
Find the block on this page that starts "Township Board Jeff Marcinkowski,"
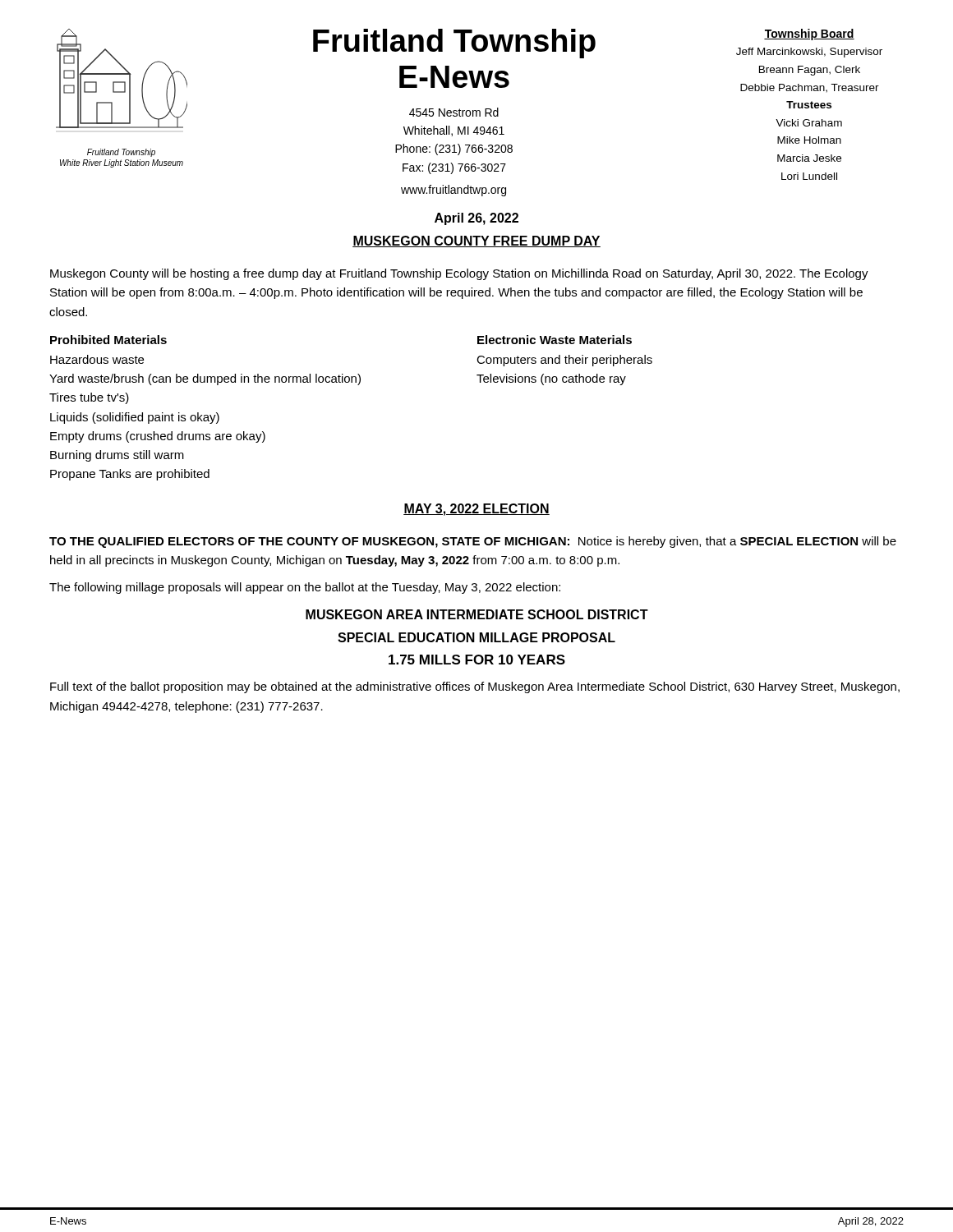pos(809,103)
